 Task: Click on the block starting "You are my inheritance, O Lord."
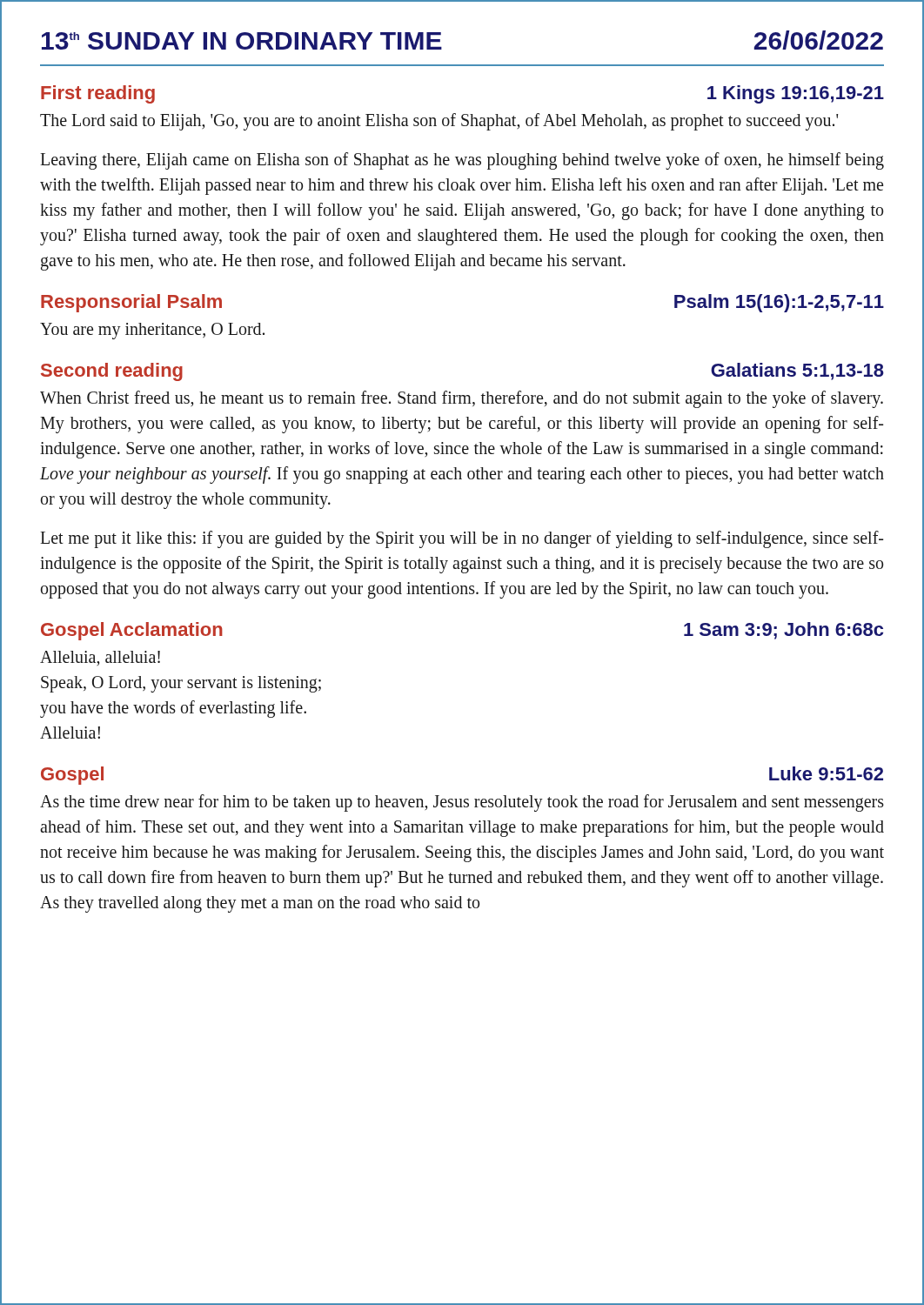[153, 329]
